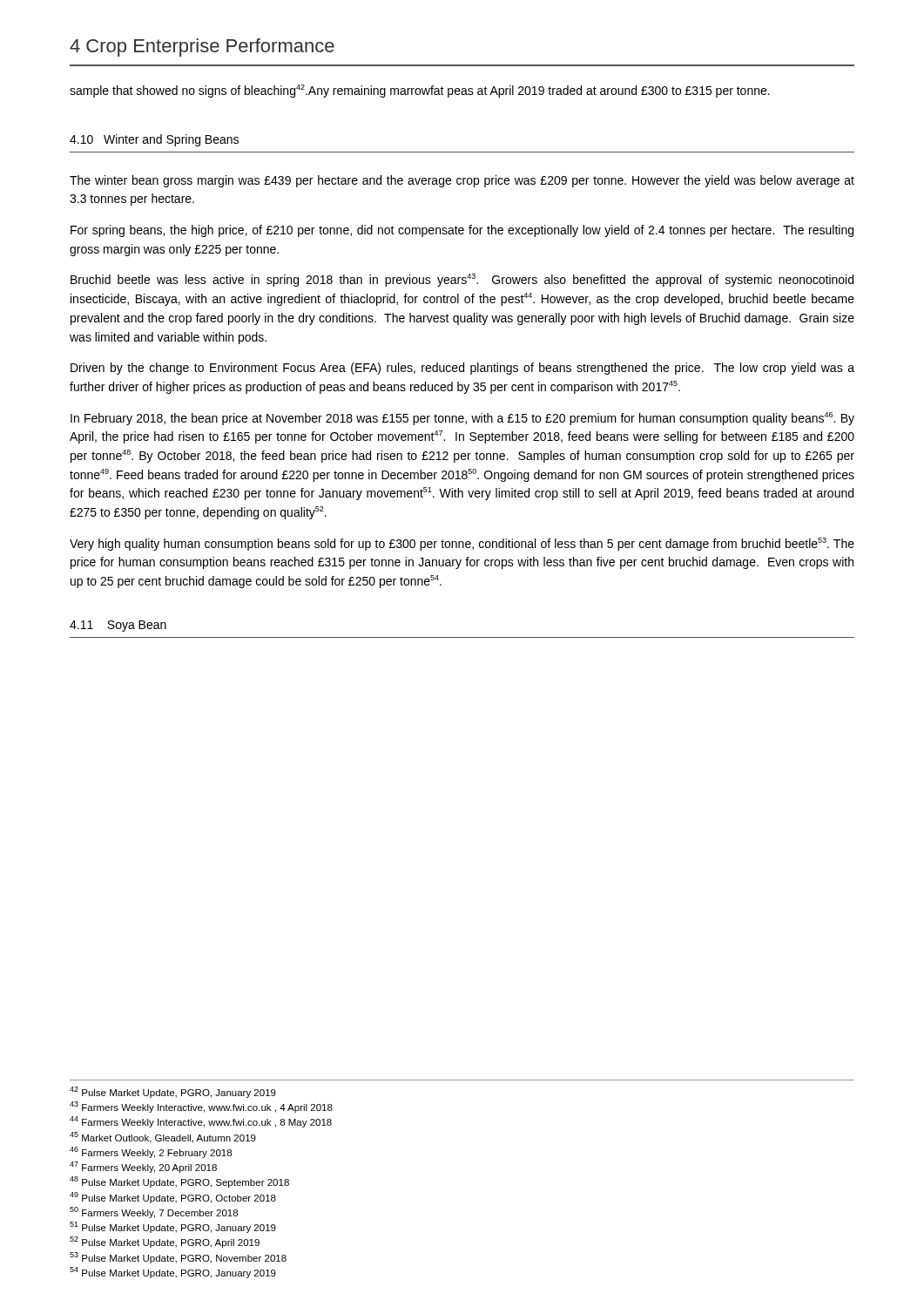Viewport: 924px width, 1307px height.
Task: Locate the block of text that opens with "49 Pulse Market Update, PGRO, October"
Action: click(173, 1198)
